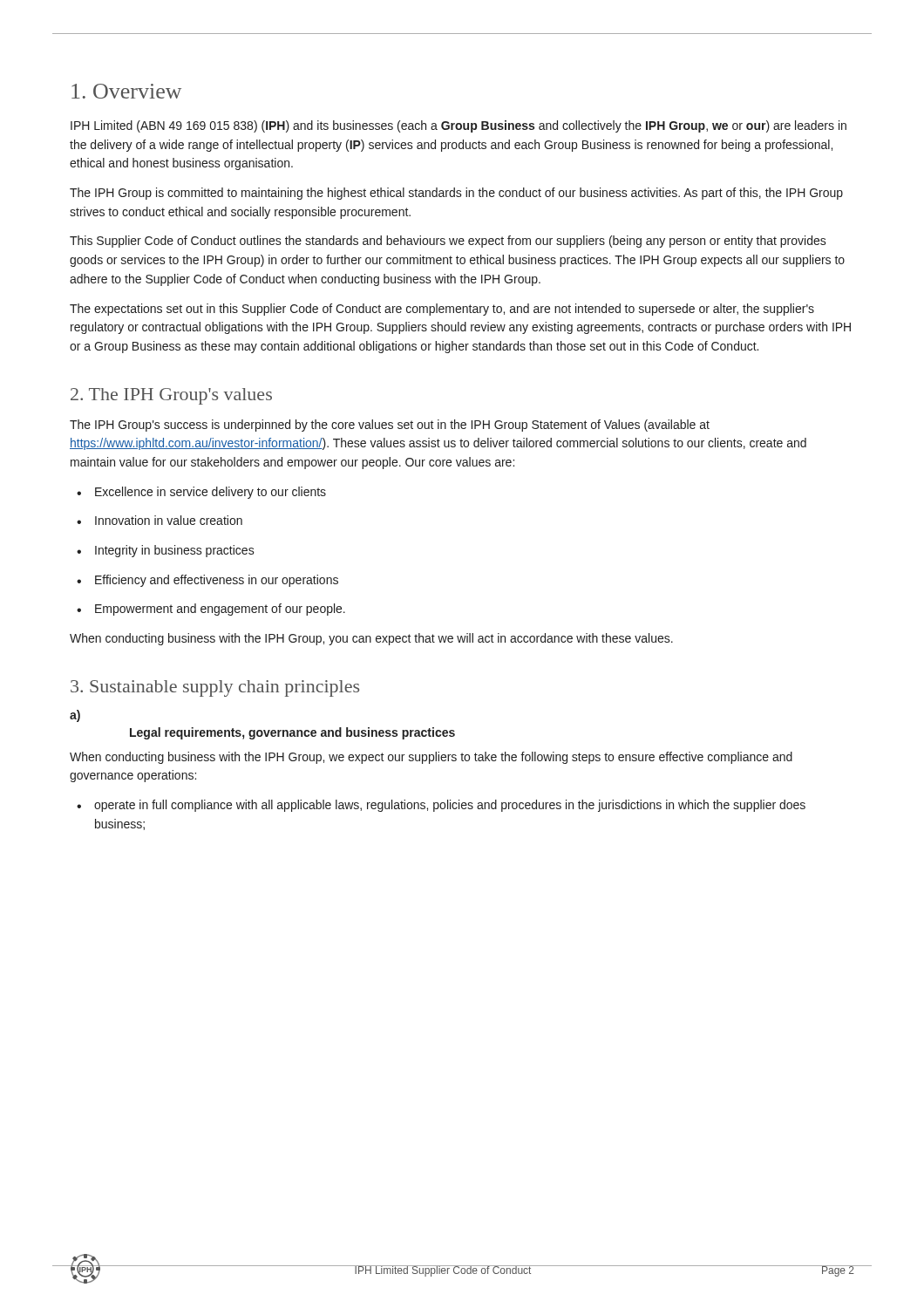The height and width of the screenshot is (1308, 924).
Task: Locate the block starting "The IPH Group's success is underpinned by"
Action: [462, 444]
